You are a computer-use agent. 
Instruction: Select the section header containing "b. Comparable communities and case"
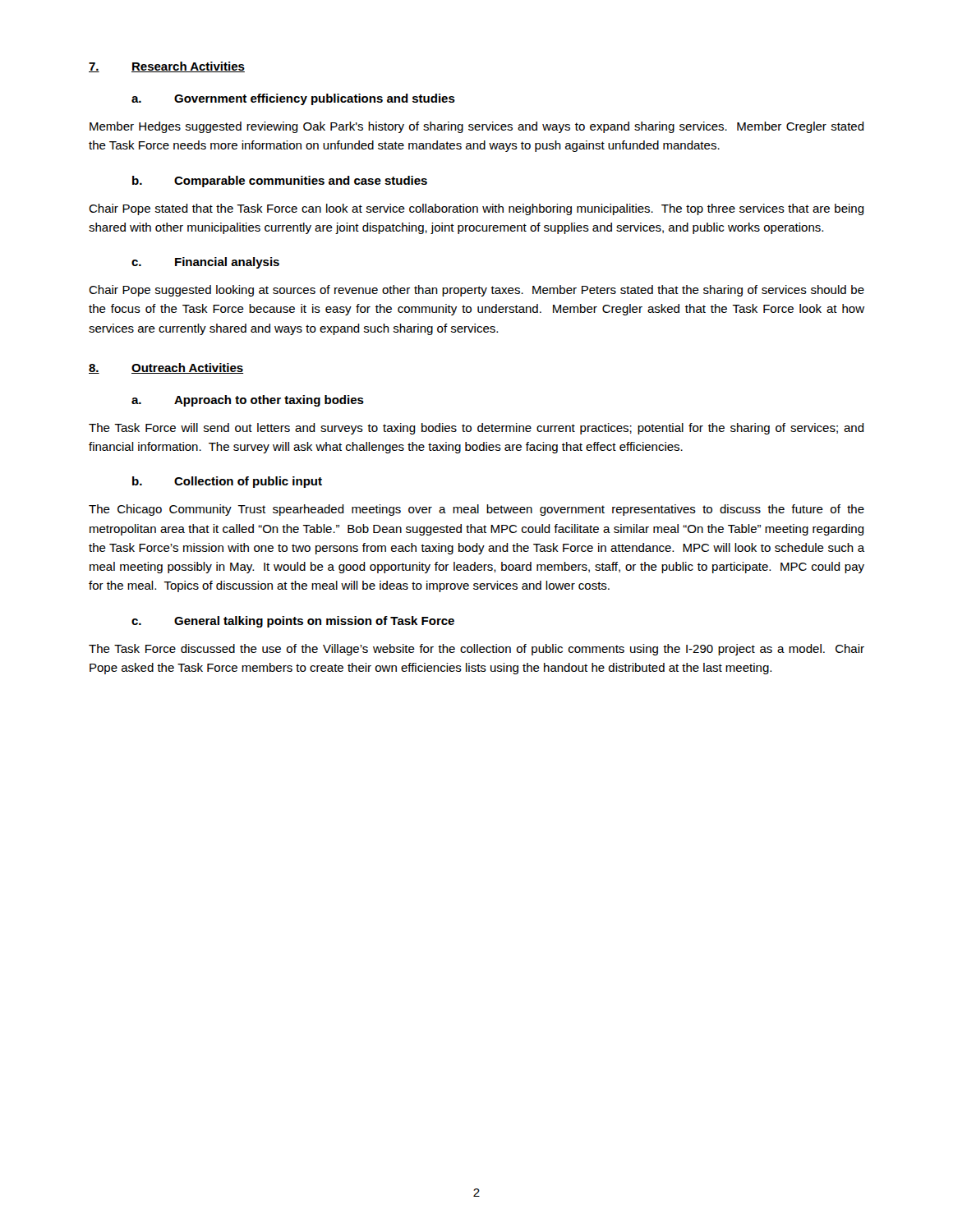[280, 180]
